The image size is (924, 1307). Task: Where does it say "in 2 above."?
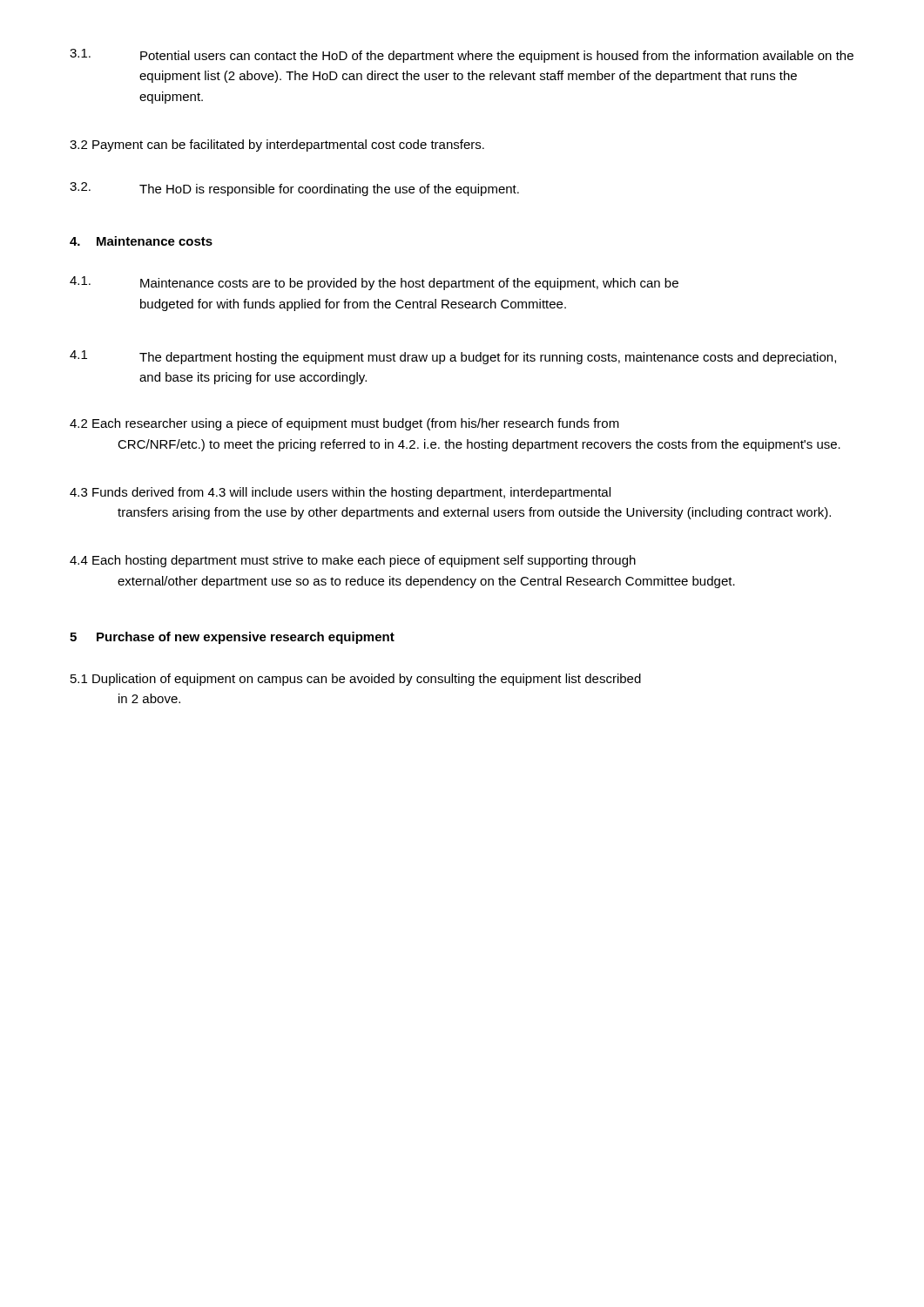pos(150,698)
